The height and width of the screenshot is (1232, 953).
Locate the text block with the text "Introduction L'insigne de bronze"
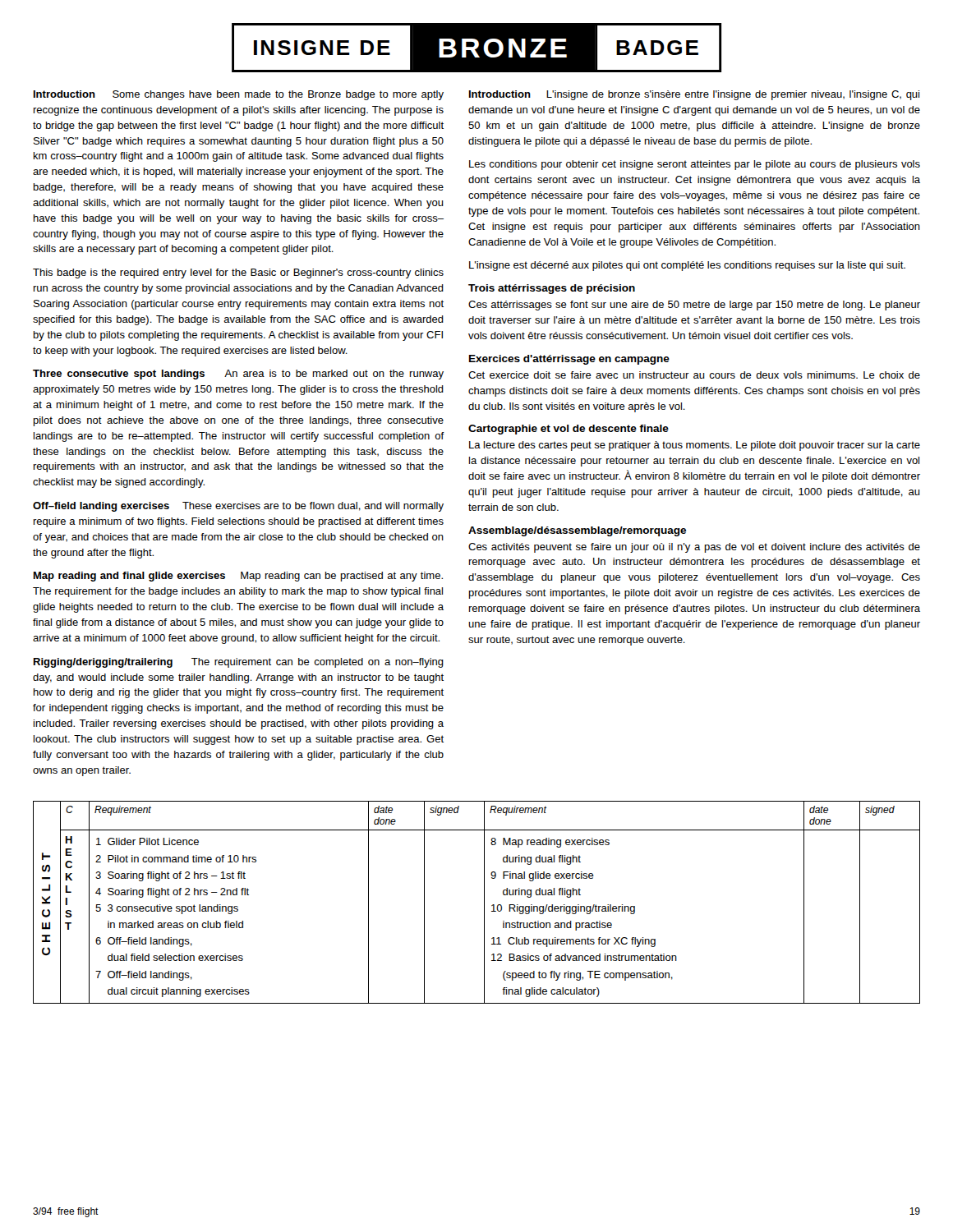[x=694, y=117]
